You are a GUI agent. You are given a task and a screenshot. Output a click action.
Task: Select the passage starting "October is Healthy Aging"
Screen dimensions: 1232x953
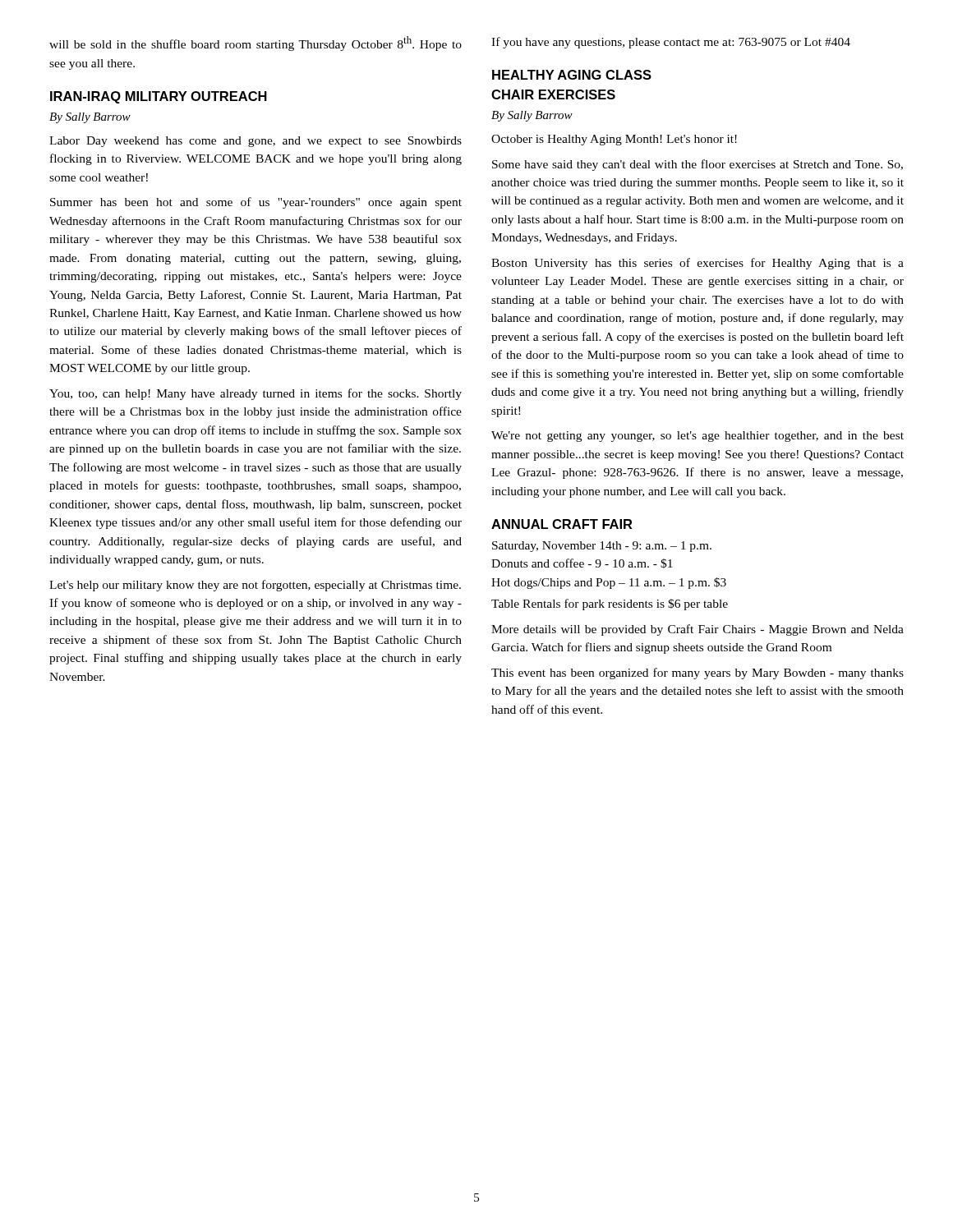point(615,138)
